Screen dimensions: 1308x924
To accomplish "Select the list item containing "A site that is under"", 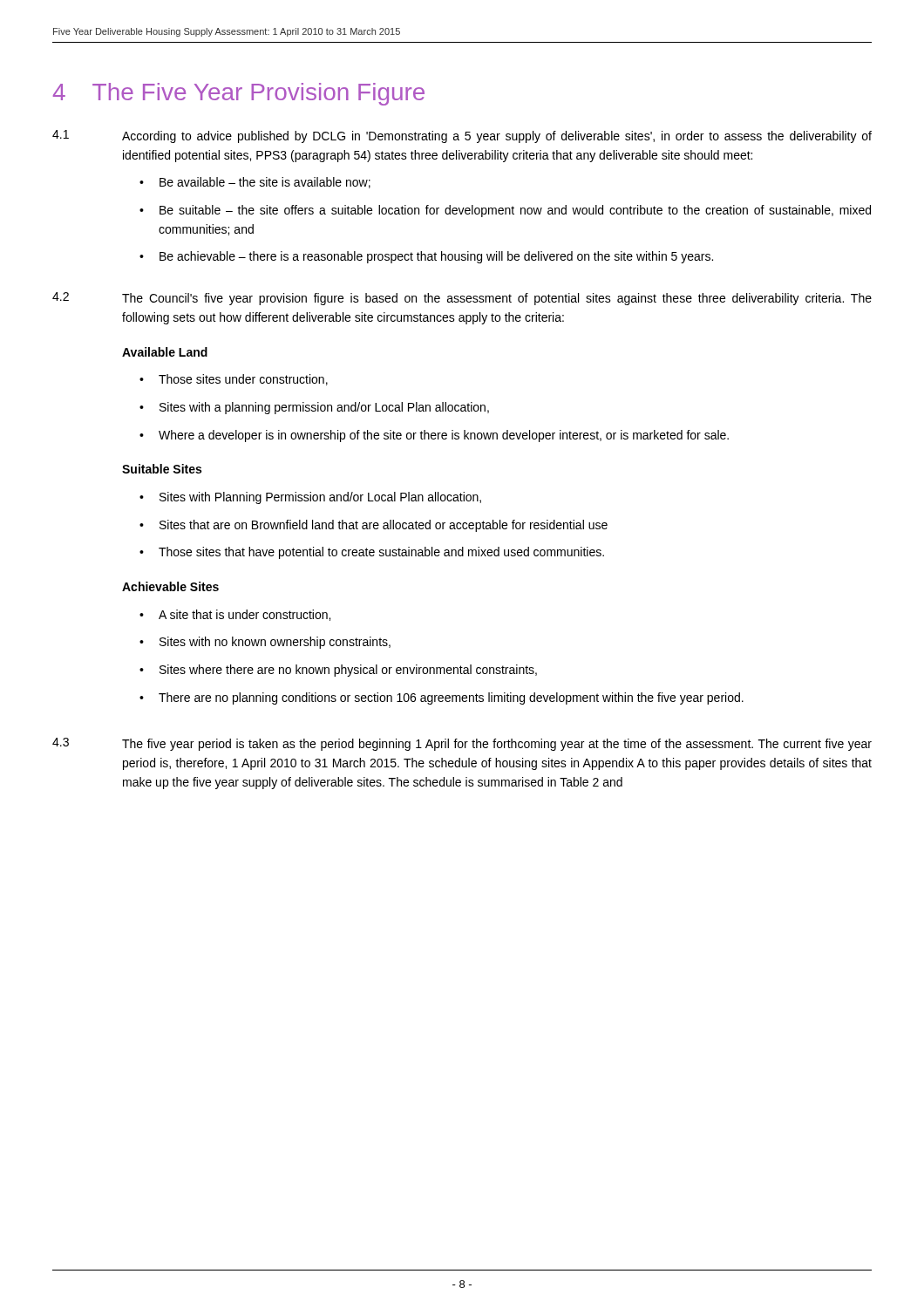I will click(x=245, y=614).
